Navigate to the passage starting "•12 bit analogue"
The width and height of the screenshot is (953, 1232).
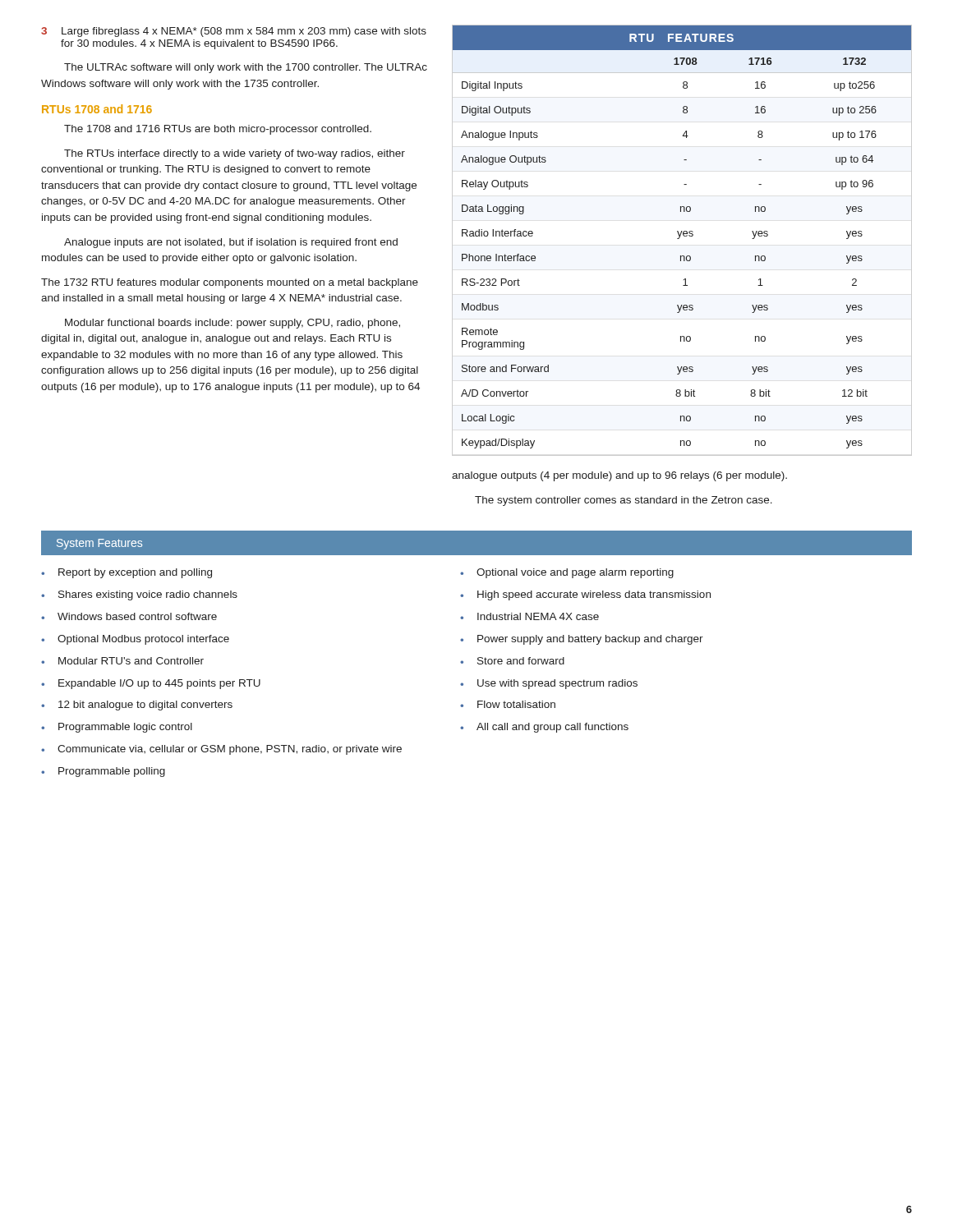[x=137, y=706]
